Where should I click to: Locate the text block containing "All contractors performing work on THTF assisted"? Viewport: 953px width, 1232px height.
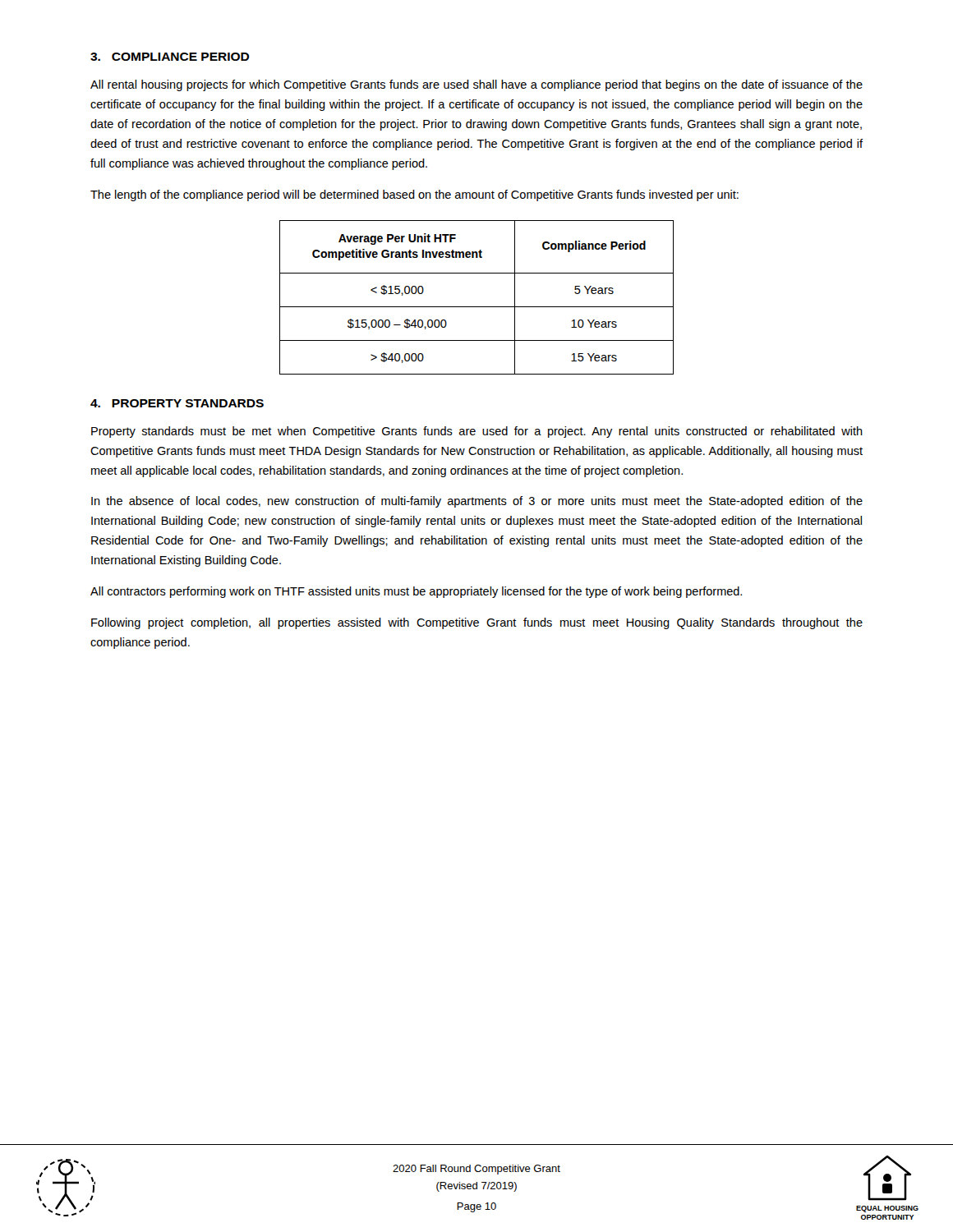coord(417,591)
